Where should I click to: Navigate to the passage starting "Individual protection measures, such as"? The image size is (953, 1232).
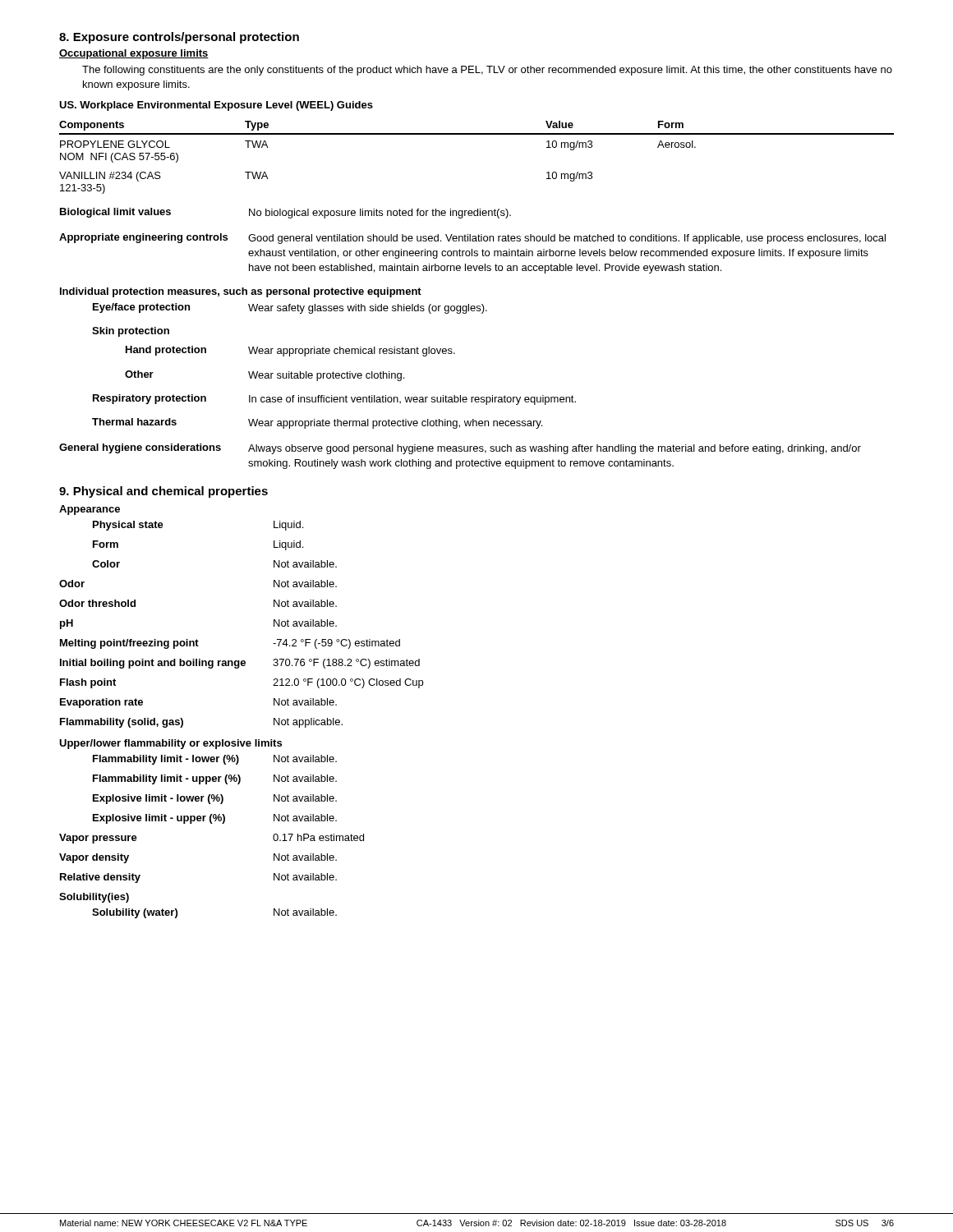click(240, 291)
